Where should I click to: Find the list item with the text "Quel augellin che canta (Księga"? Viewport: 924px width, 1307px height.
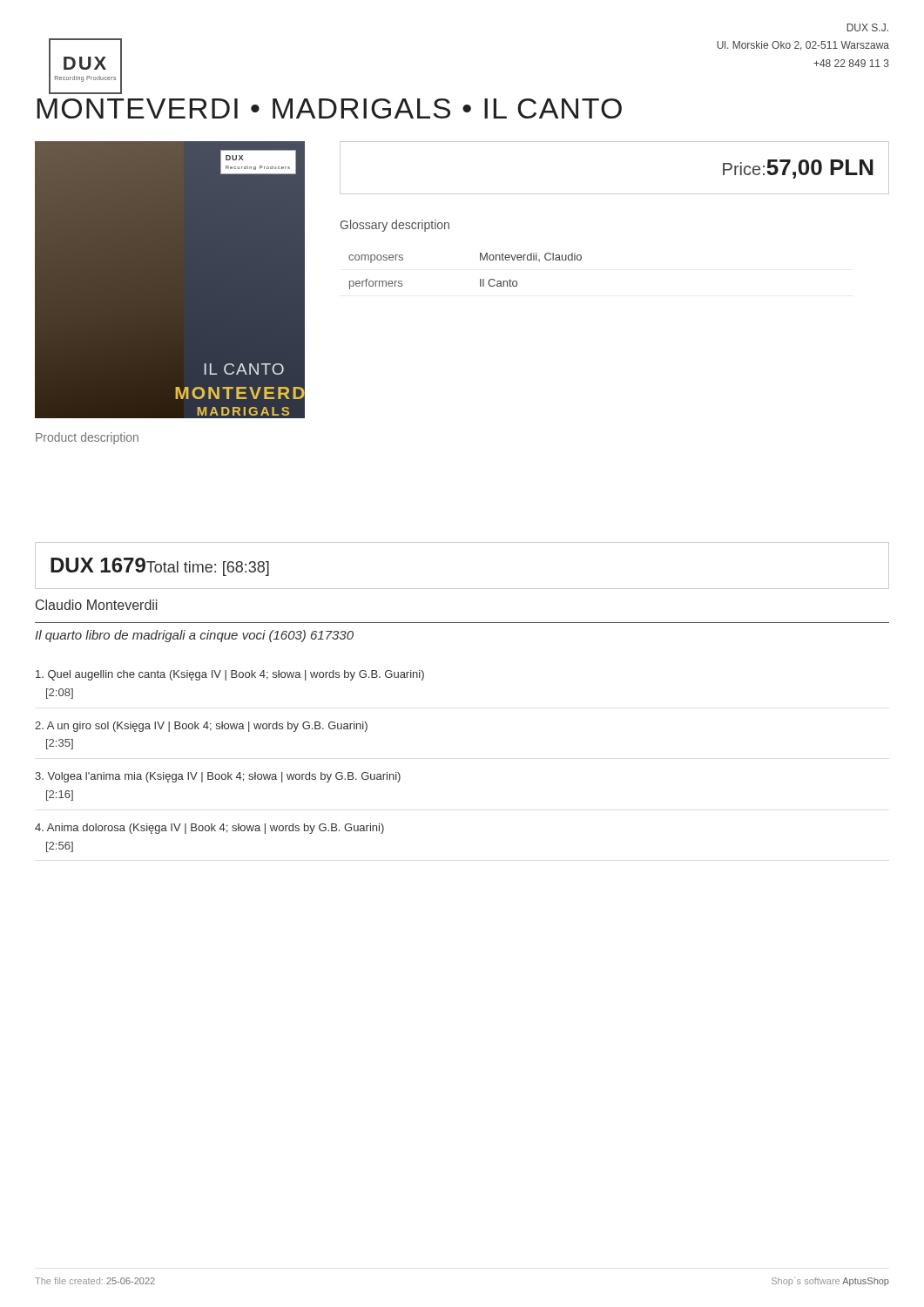[x=230, y=683]
